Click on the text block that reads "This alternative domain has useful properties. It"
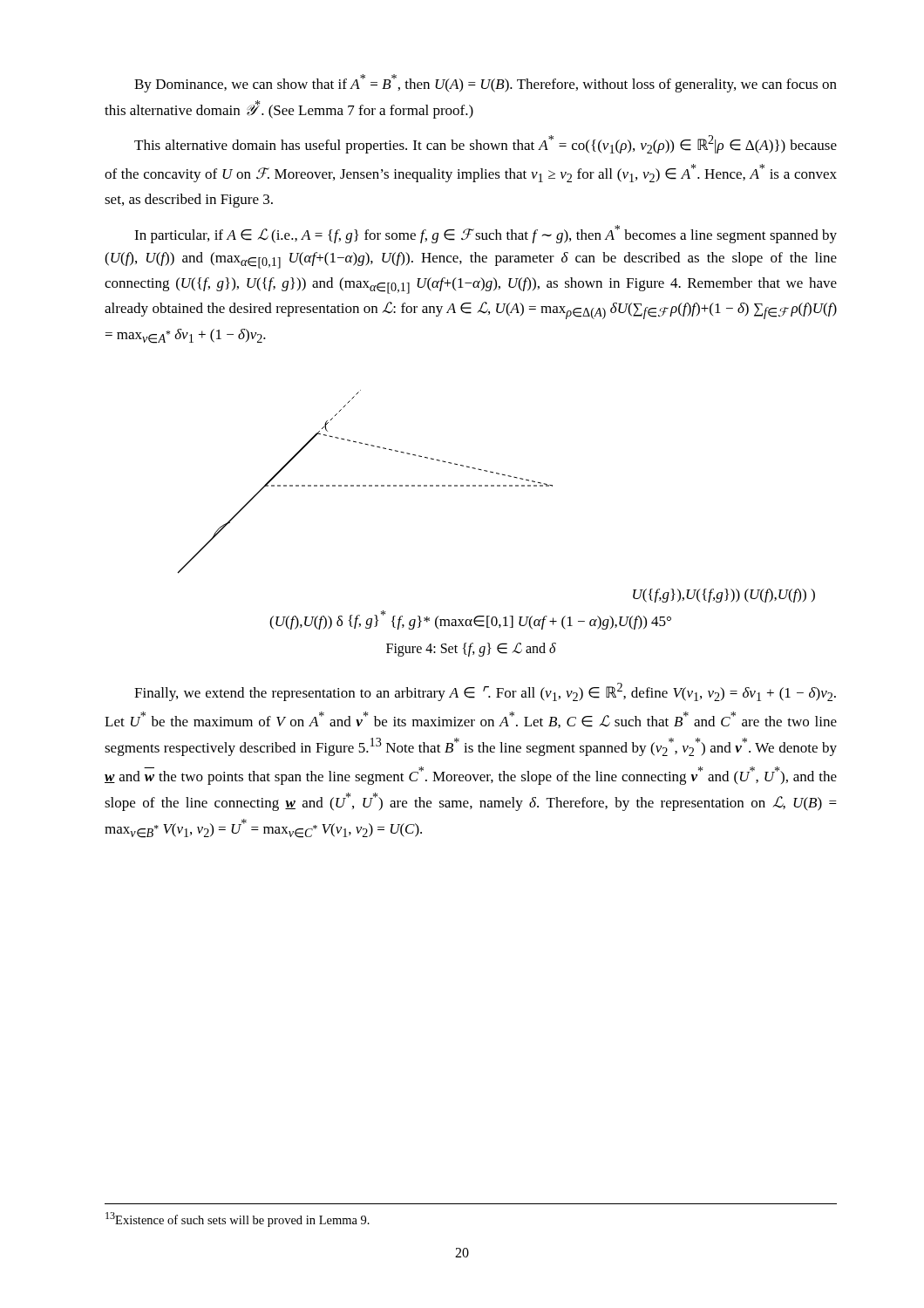Screen dimensions: 1308x924 click(471, 171)
